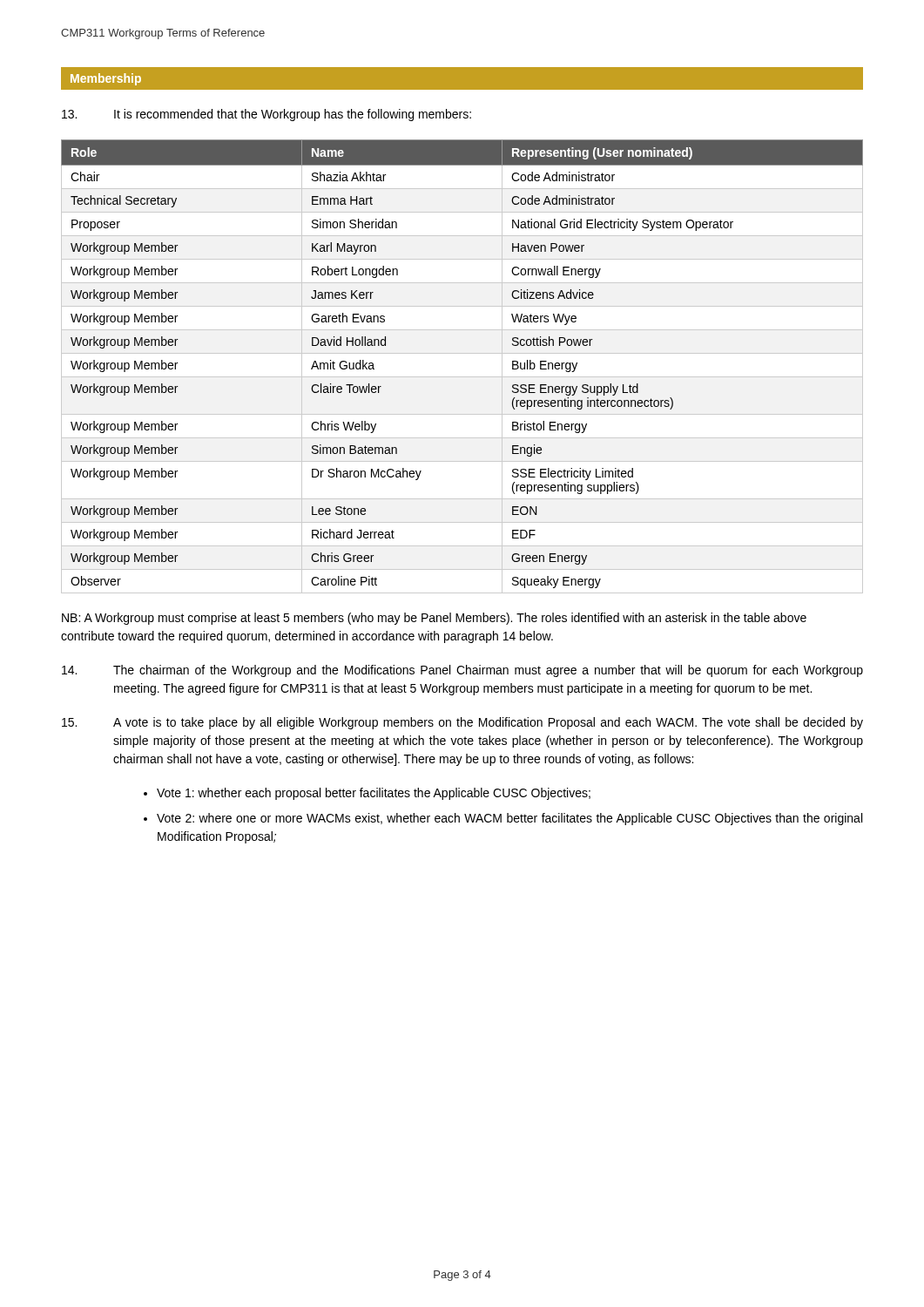Click the passage that begins "Vote 2: where one or more WACMs"

click(x=510, y=827)
